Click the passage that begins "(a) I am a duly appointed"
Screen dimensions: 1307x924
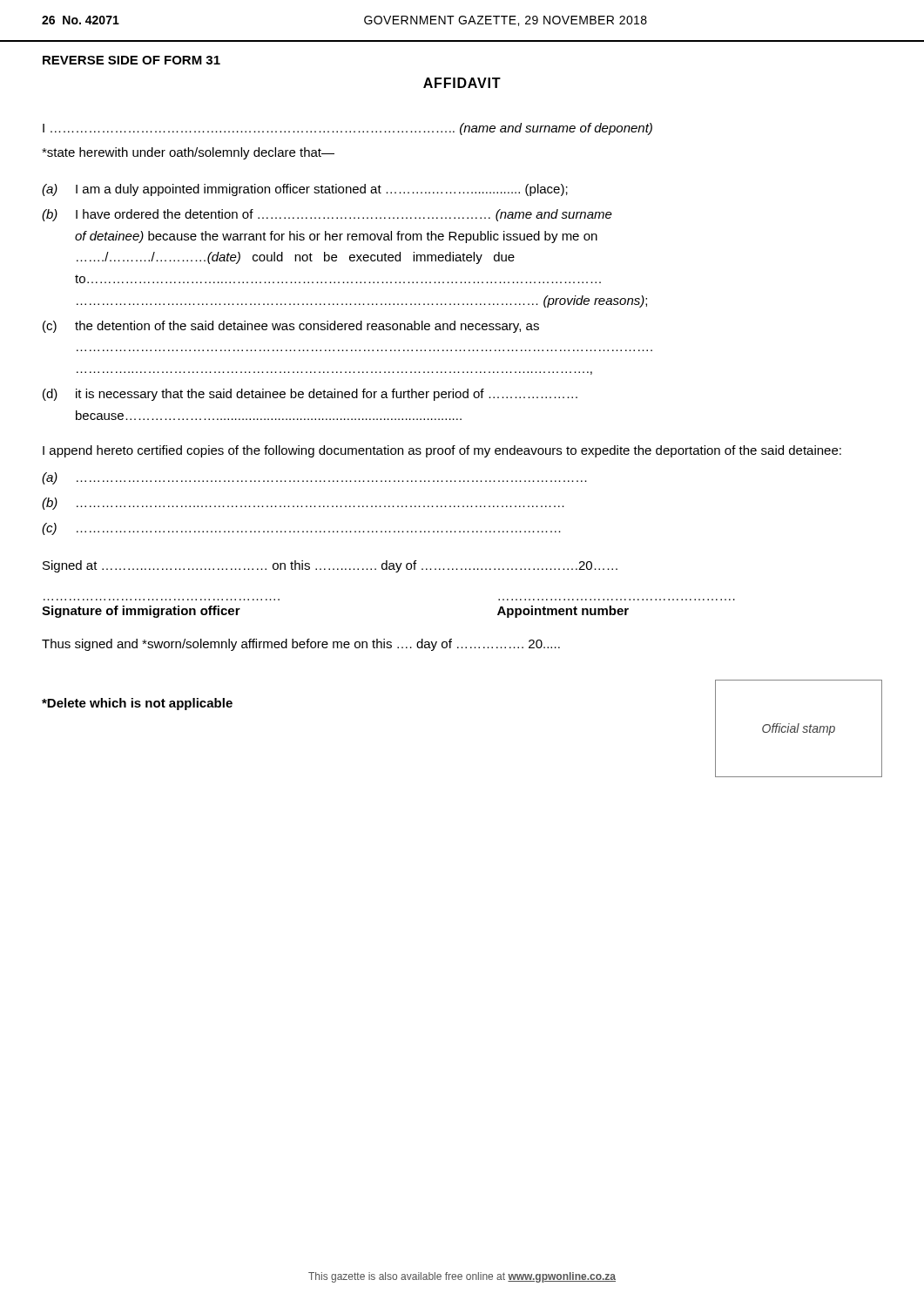(x=462, y=189)
